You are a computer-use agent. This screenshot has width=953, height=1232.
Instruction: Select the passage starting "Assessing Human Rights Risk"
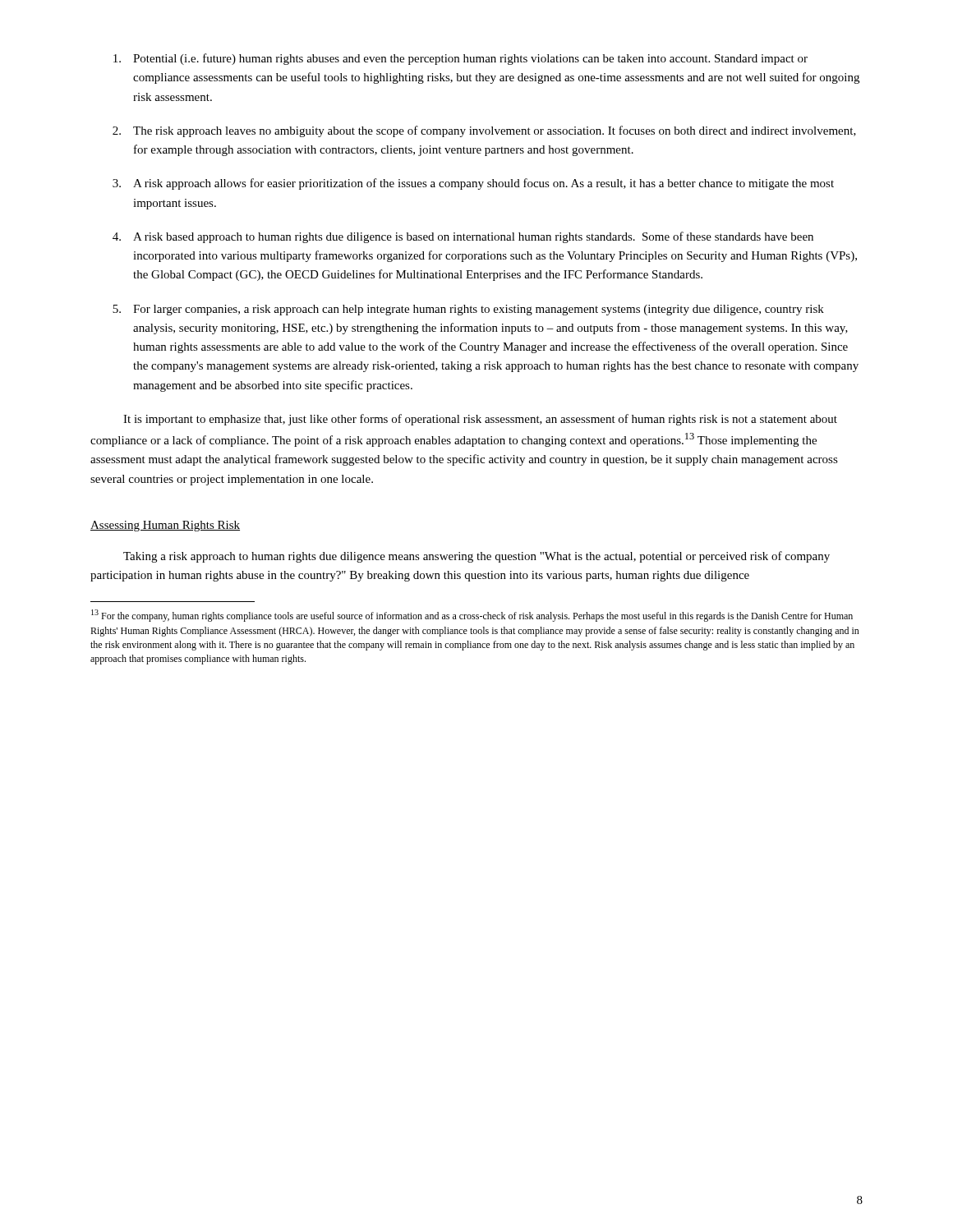pos(165,525)
